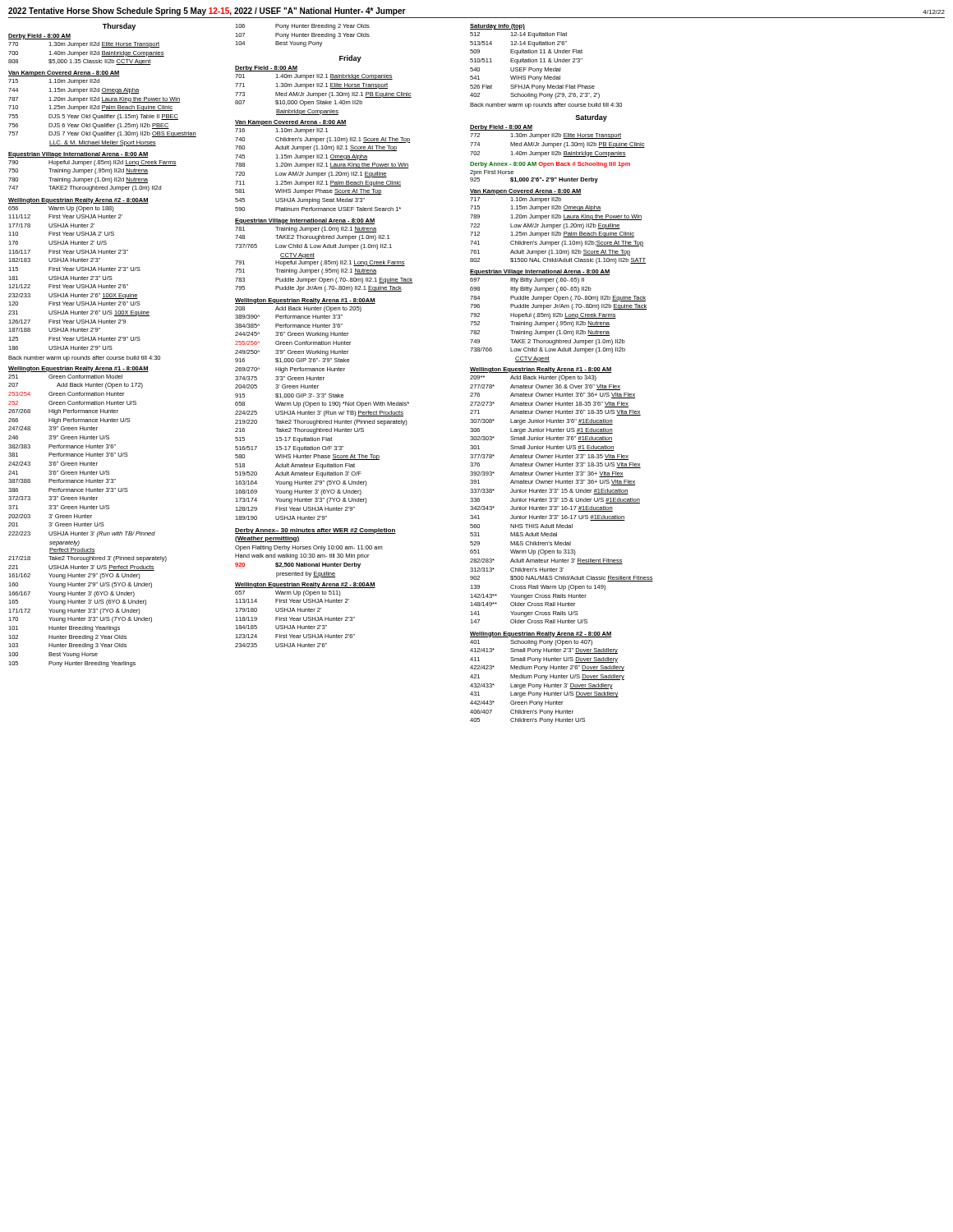Select the block starting "807$10,000 Open Stake"
953x1232 pixels.
pos(350,103)
